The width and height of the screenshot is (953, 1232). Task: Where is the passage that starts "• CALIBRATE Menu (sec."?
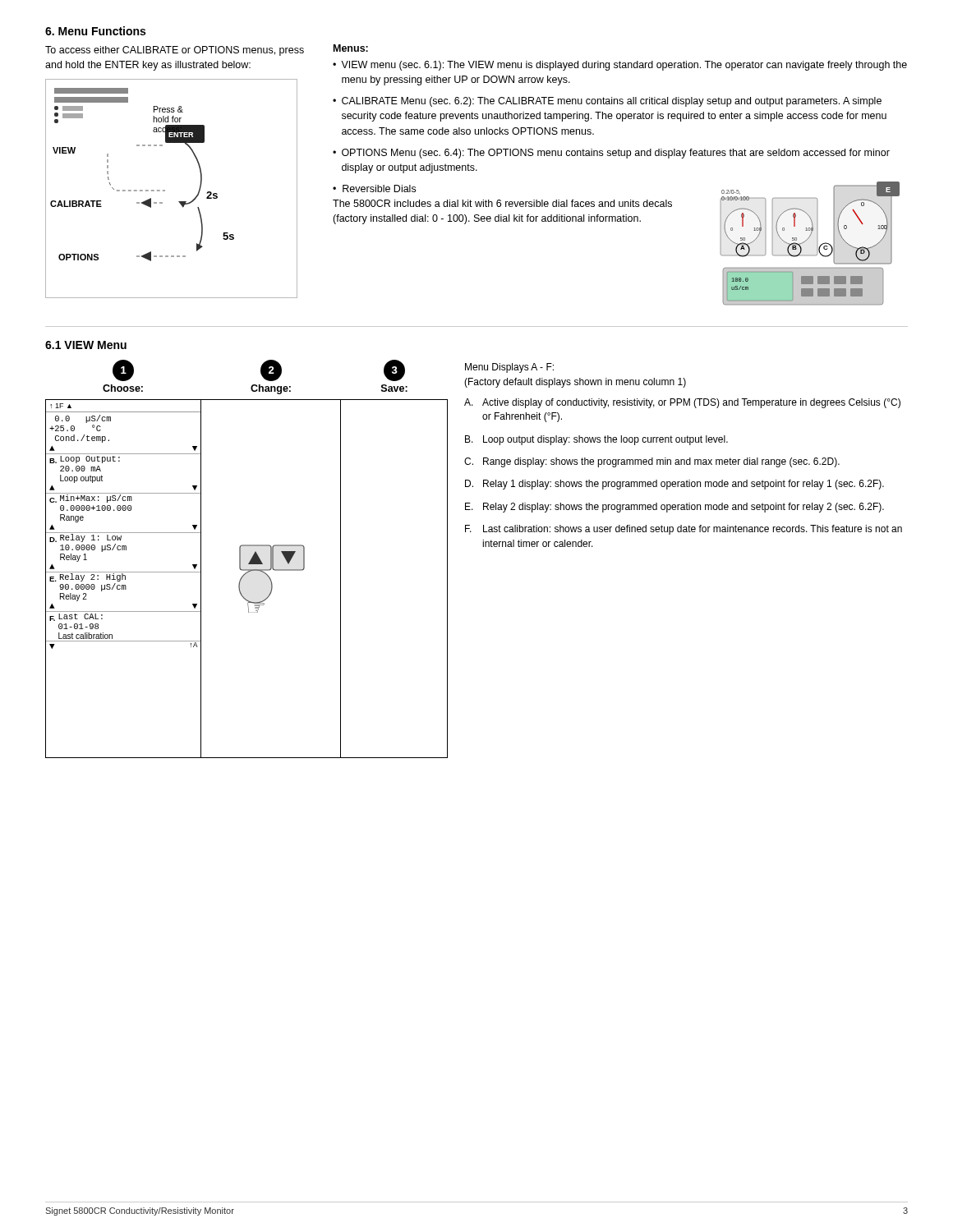620,116
